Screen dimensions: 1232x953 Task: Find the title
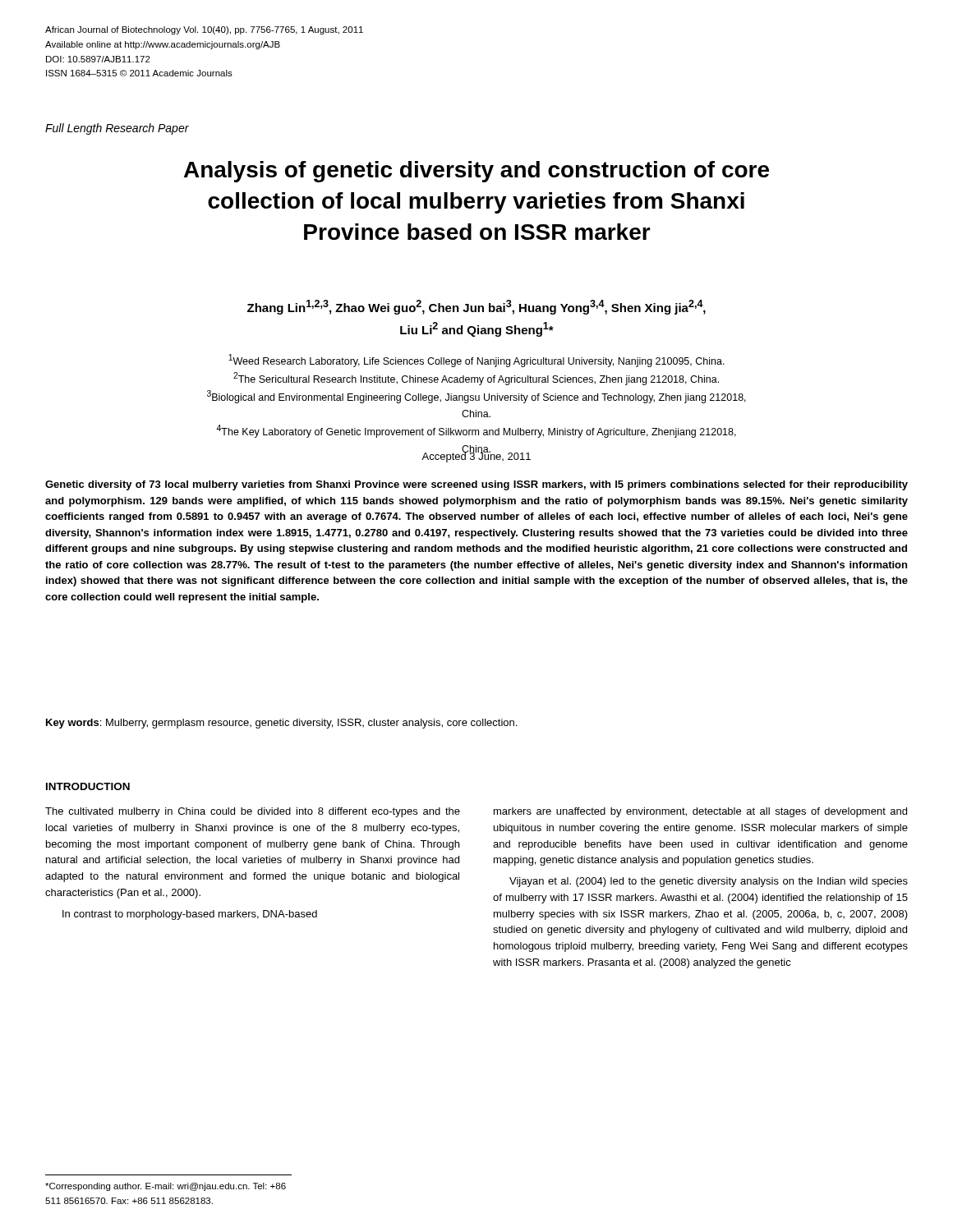point(476,201)
